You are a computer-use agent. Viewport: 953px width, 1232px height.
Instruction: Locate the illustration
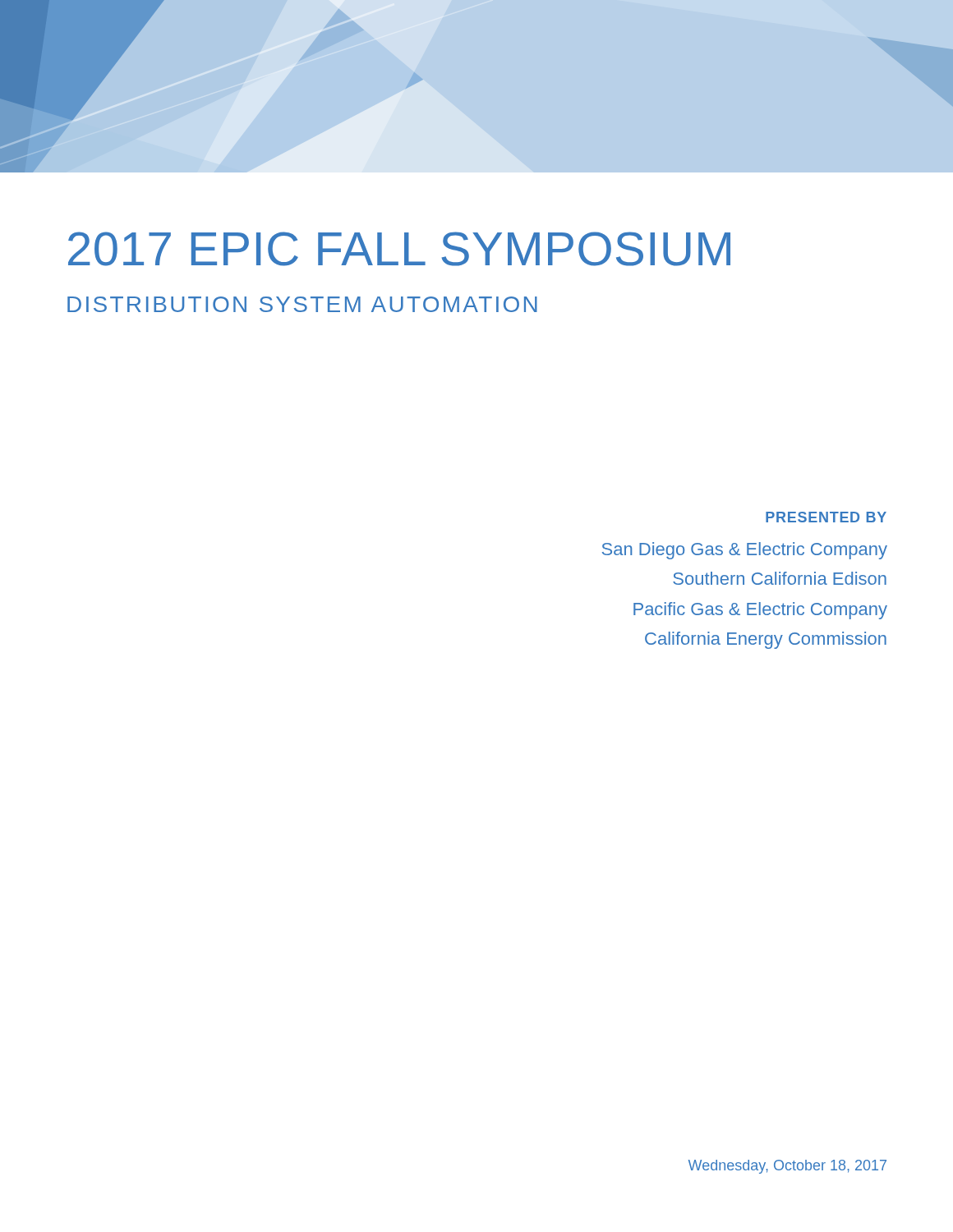click(476, 86)
